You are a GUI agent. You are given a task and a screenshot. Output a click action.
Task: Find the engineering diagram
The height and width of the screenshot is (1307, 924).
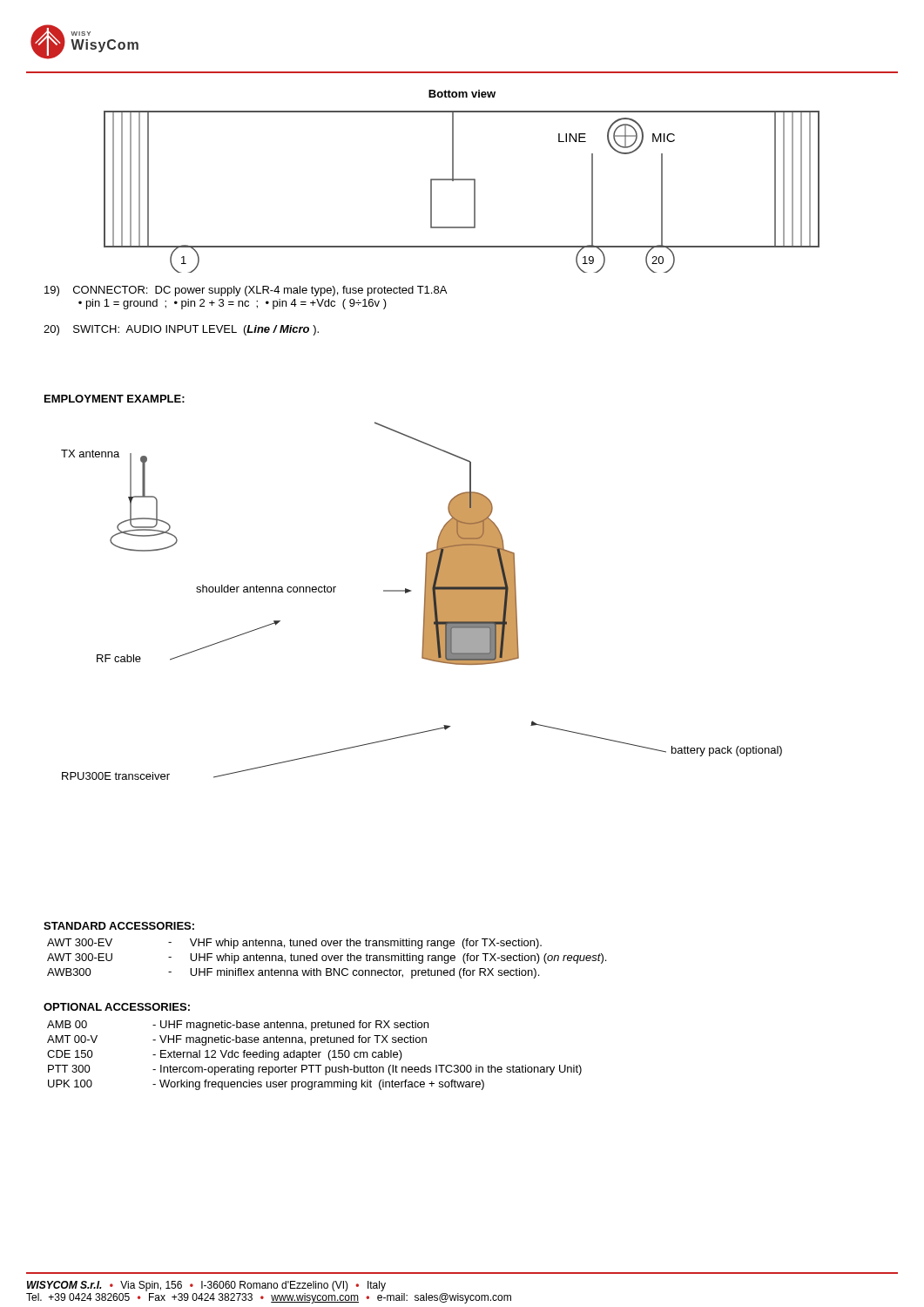coord(462,188)
